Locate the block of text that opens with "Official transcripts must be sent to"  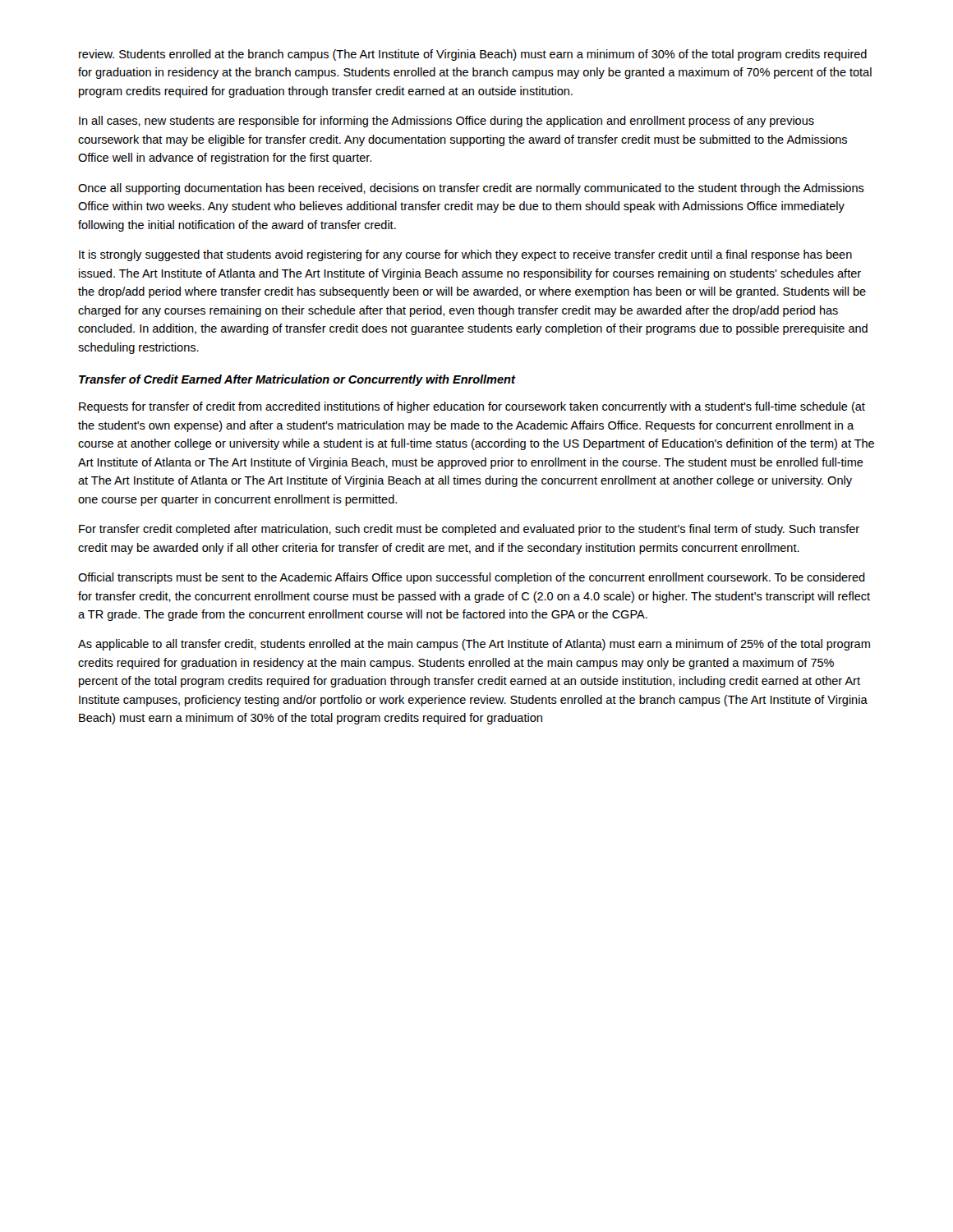474,596
